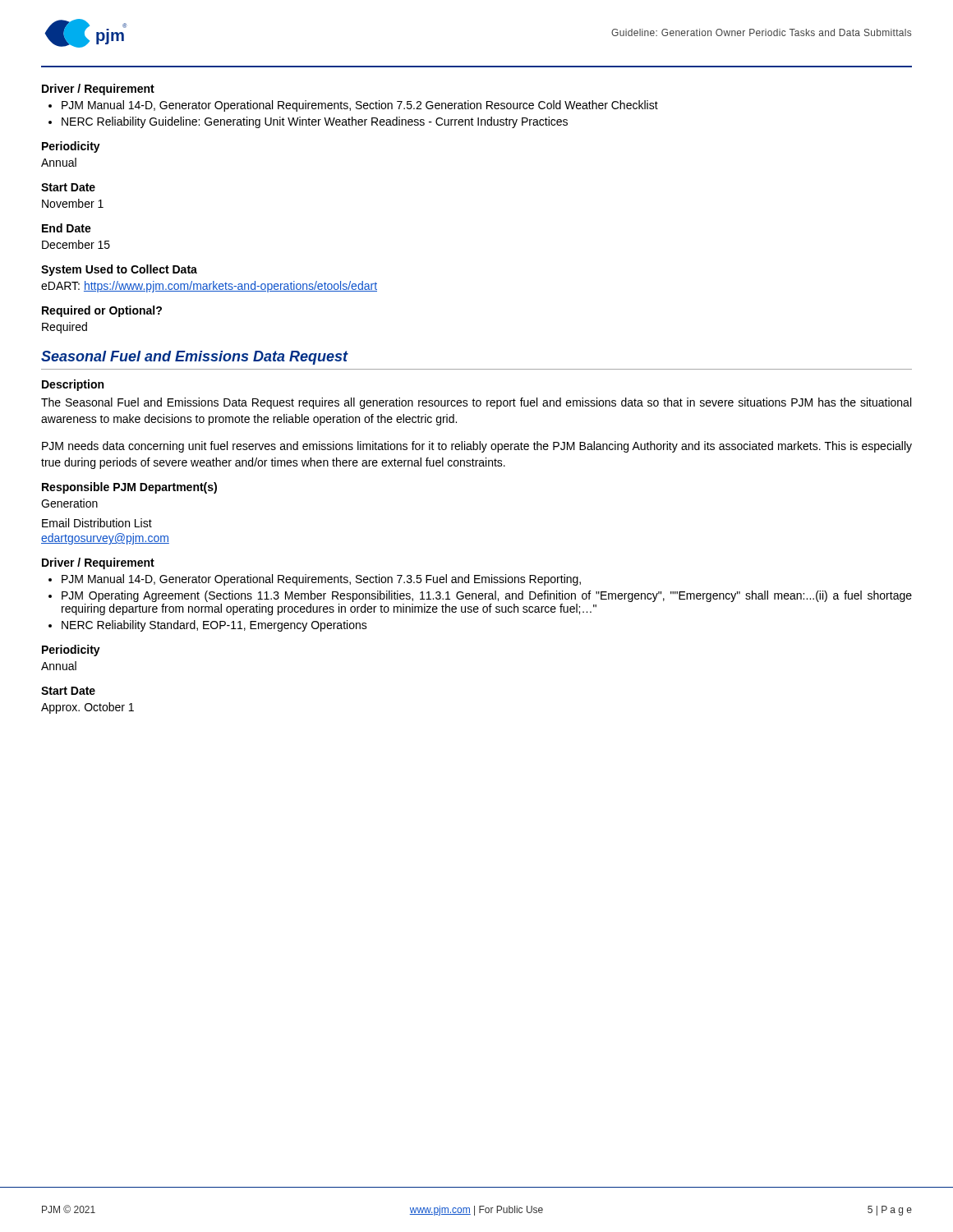Find the logo

click(x=86, y=33)
